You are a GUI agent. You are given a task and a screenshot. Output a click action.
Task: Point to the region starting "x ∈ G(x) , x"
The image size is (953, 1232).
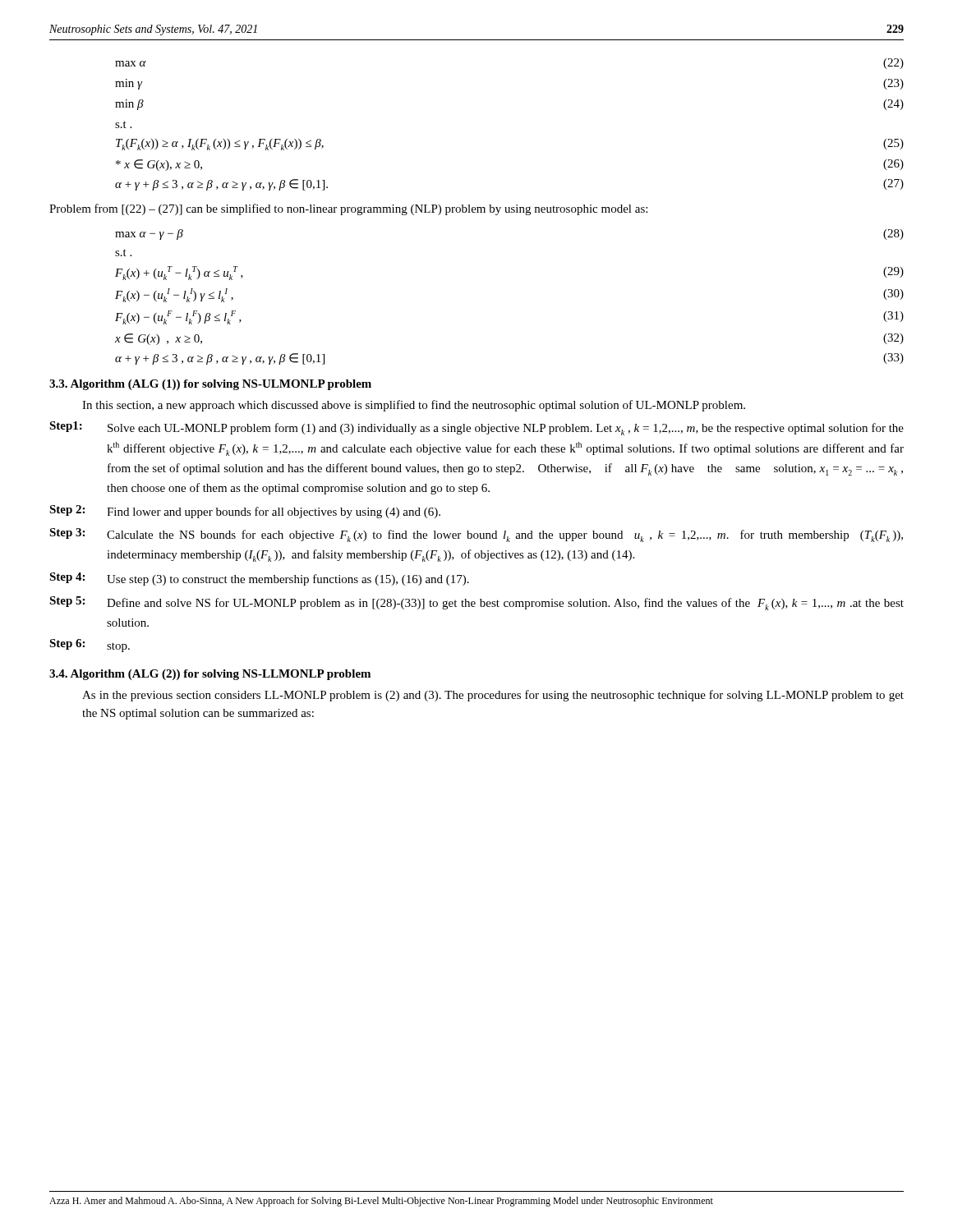(147, 339)
